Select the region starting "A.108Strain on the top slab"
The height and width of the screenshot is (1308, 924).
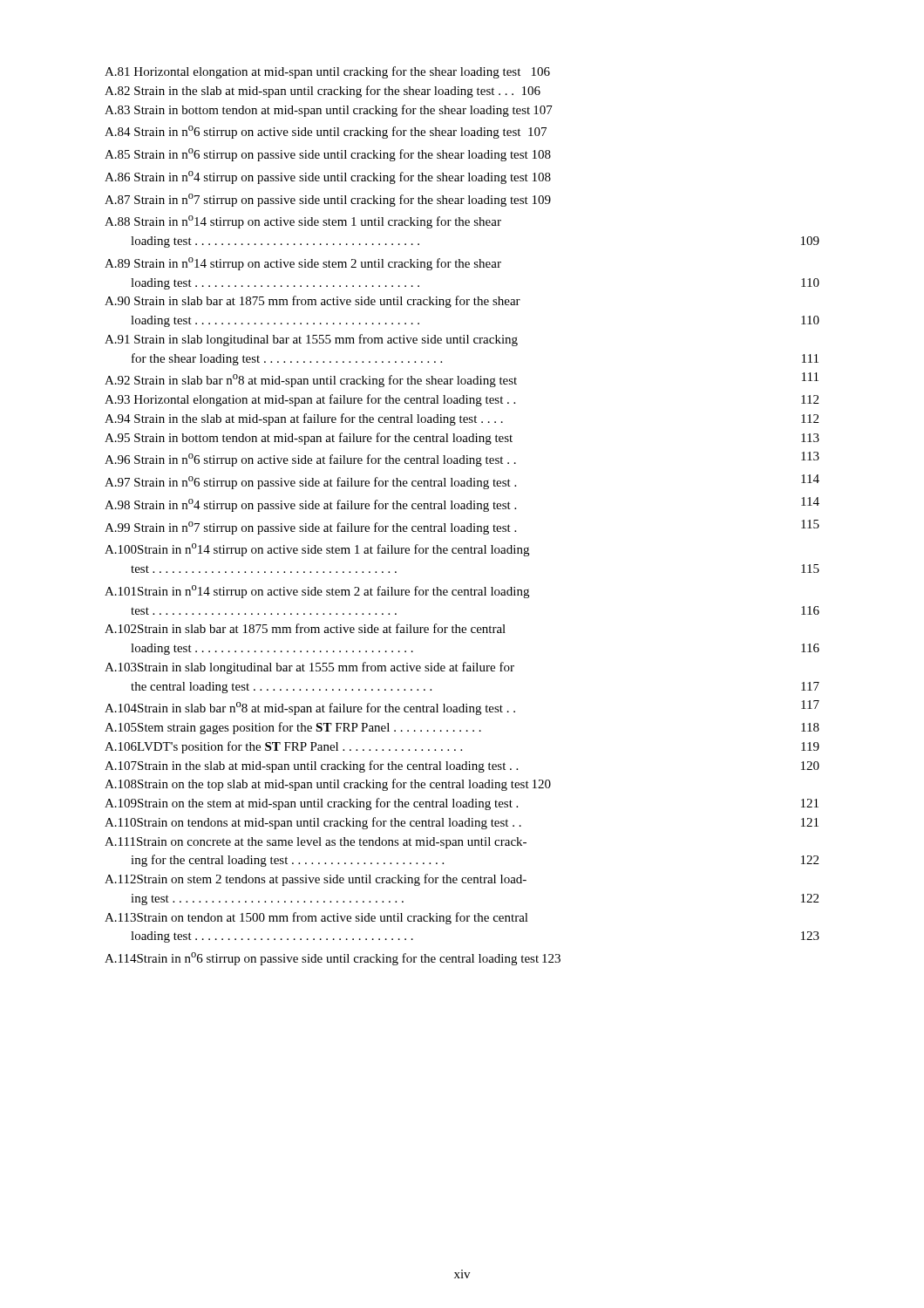coord(328,784)
